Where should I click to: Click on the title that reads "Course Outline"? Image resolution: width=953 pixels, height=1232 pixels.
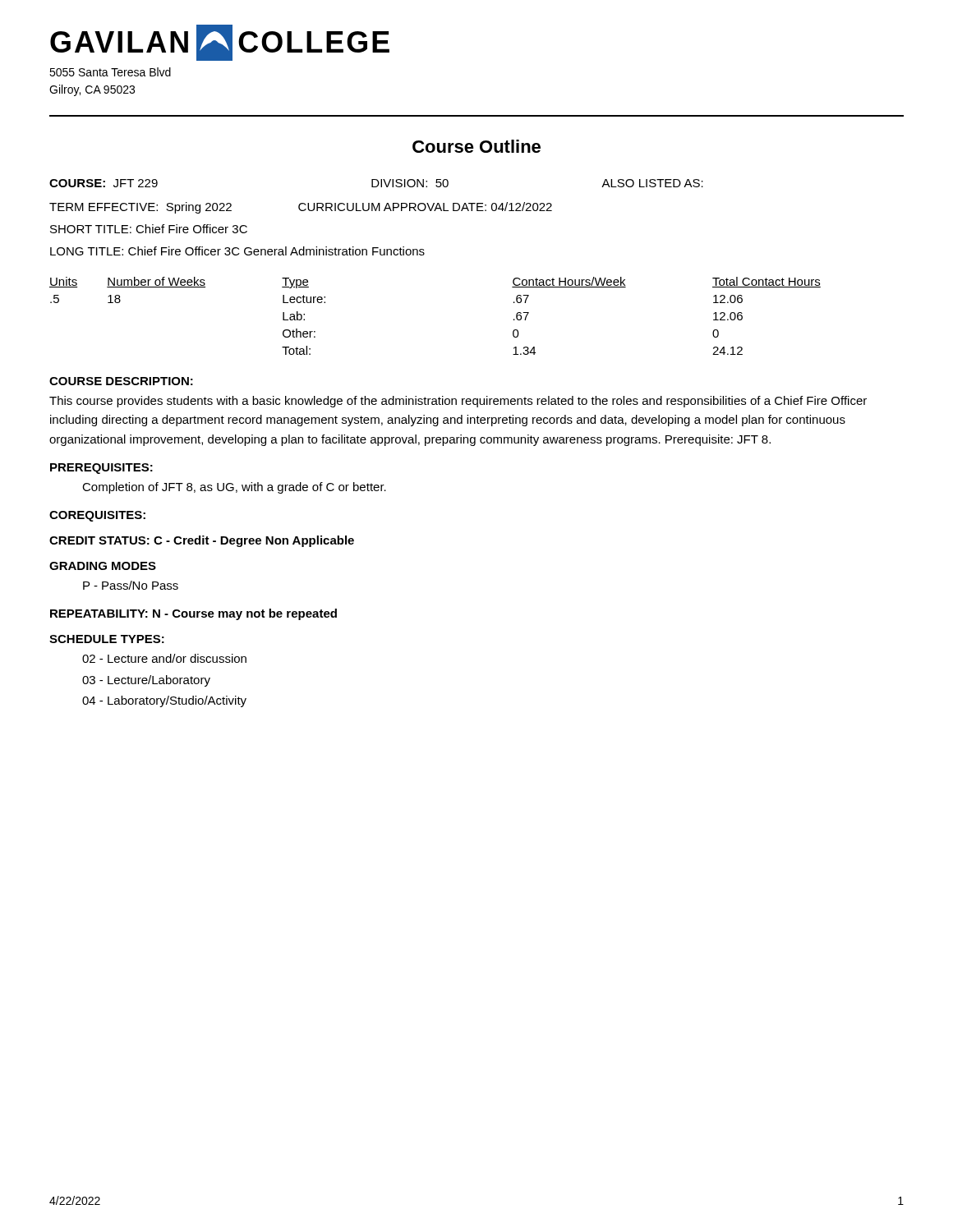(476, 147)
